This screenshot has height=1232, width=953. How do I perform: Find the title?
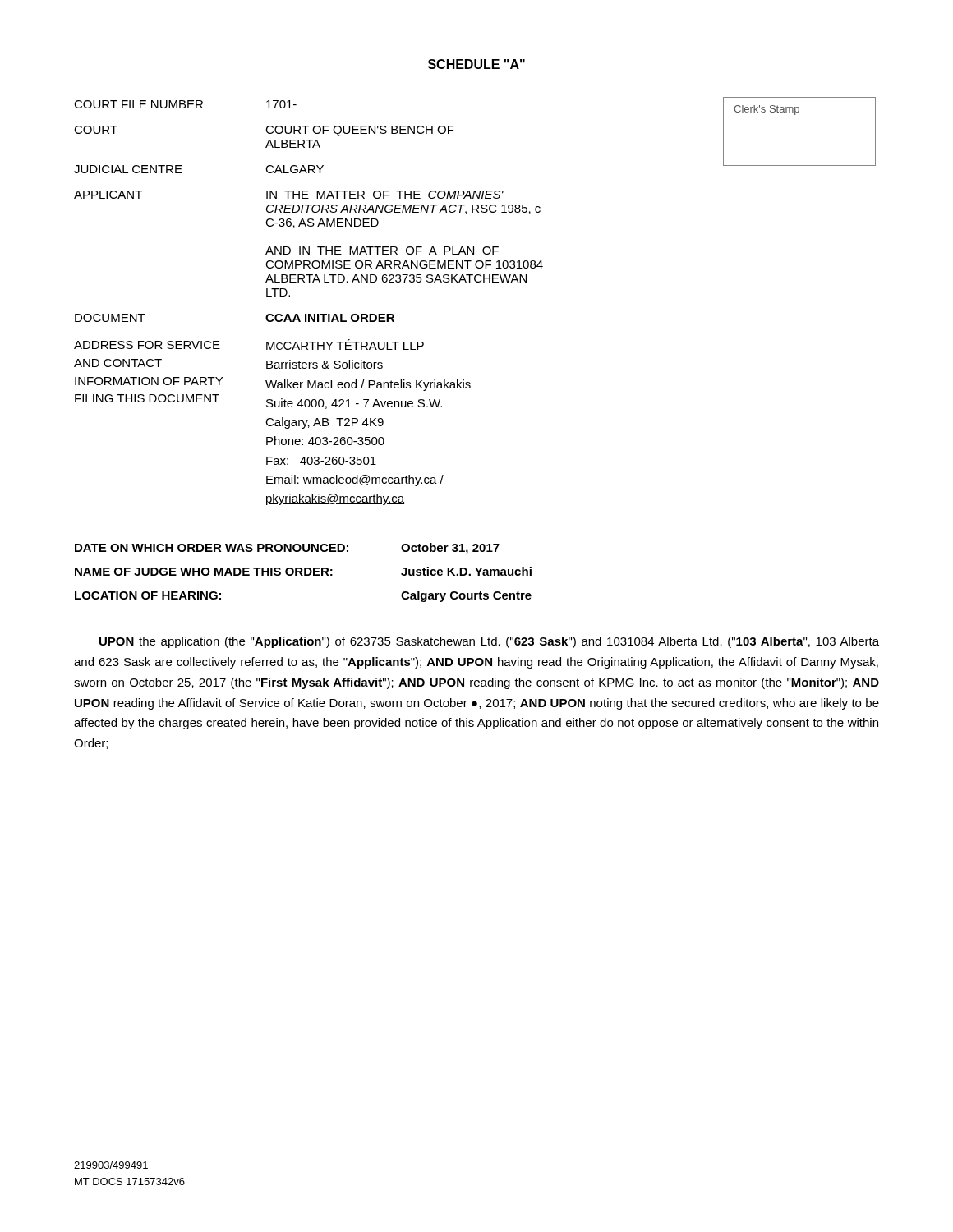[x=476, y=64]
